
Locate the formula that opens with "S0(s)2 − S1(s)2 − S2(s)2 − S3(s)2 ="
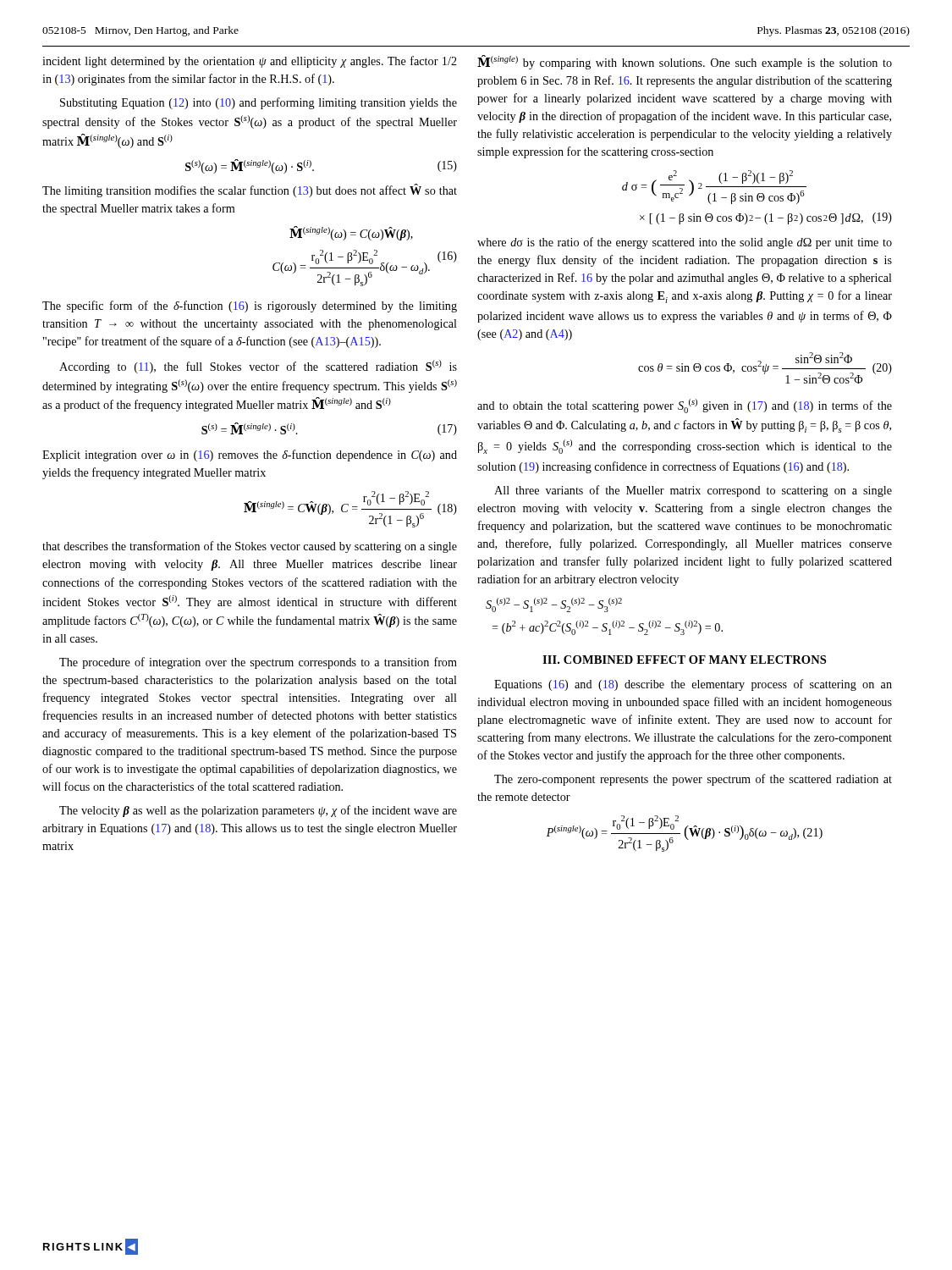tap(685, 617)
